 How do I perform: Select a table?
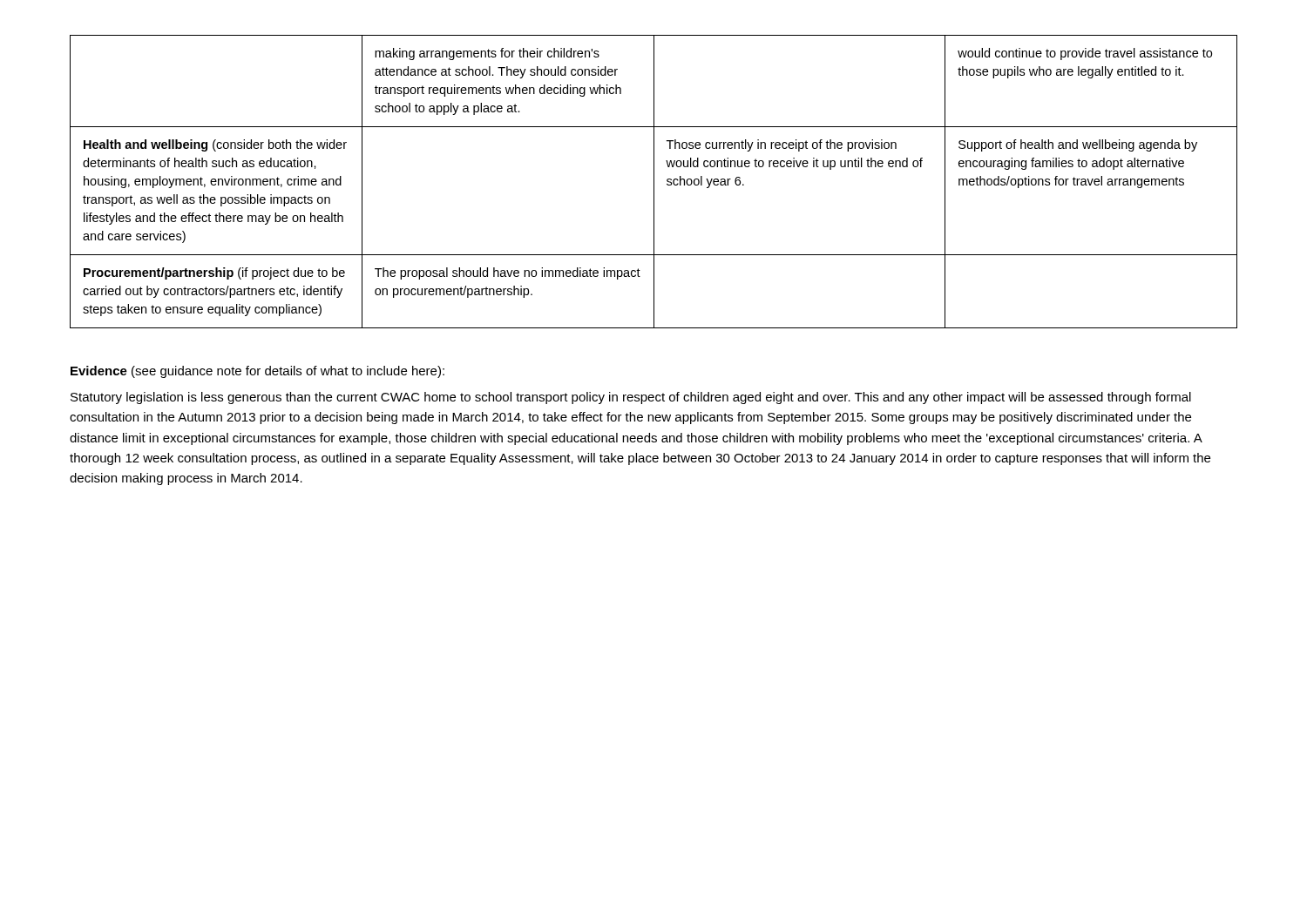pyautogui.click(x=654, y=182)
